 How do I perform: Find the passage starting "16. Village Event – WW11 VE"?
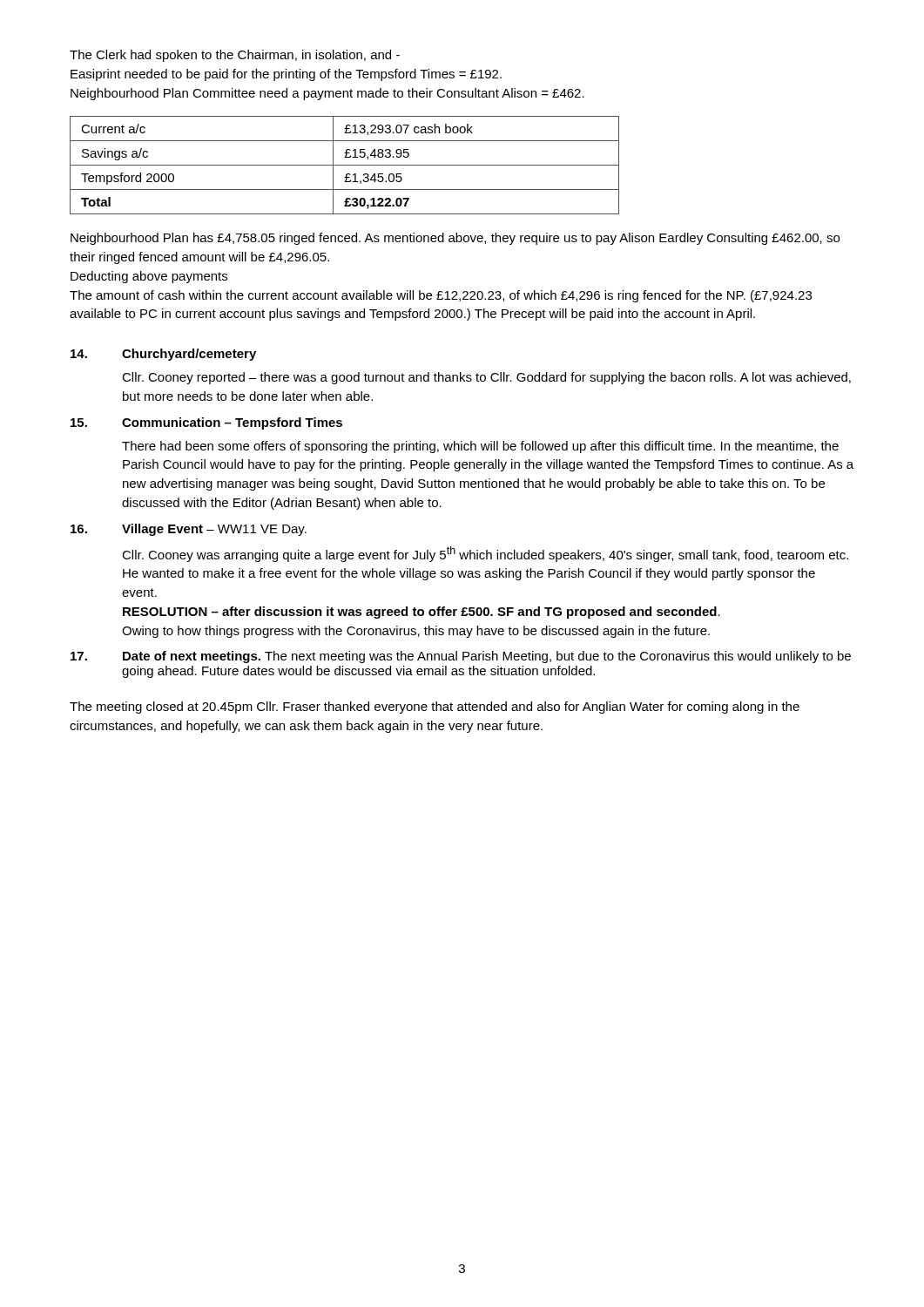point(189,530)
